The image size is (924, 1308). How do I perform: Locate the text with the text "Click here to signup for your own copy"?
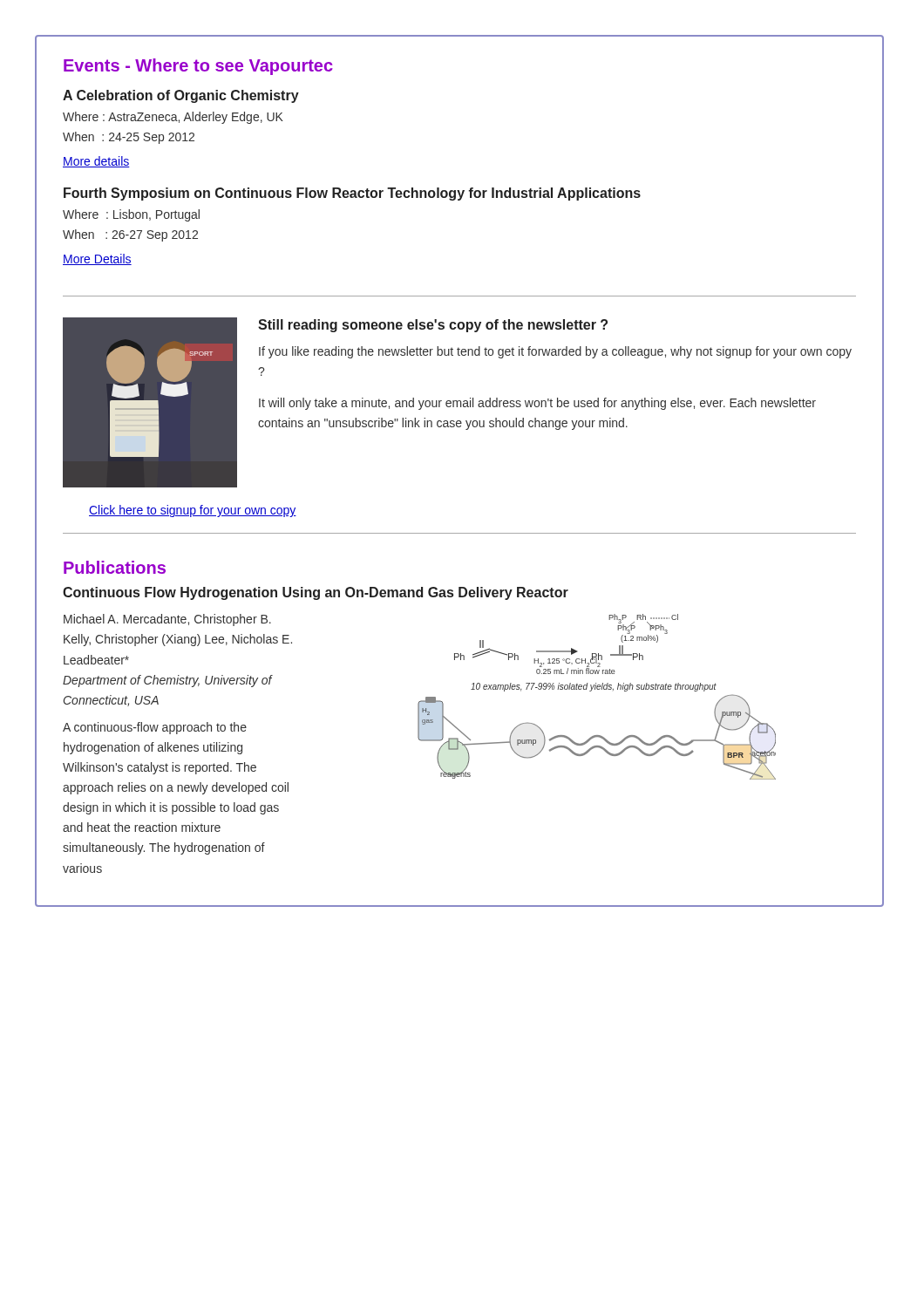point(192,510)
